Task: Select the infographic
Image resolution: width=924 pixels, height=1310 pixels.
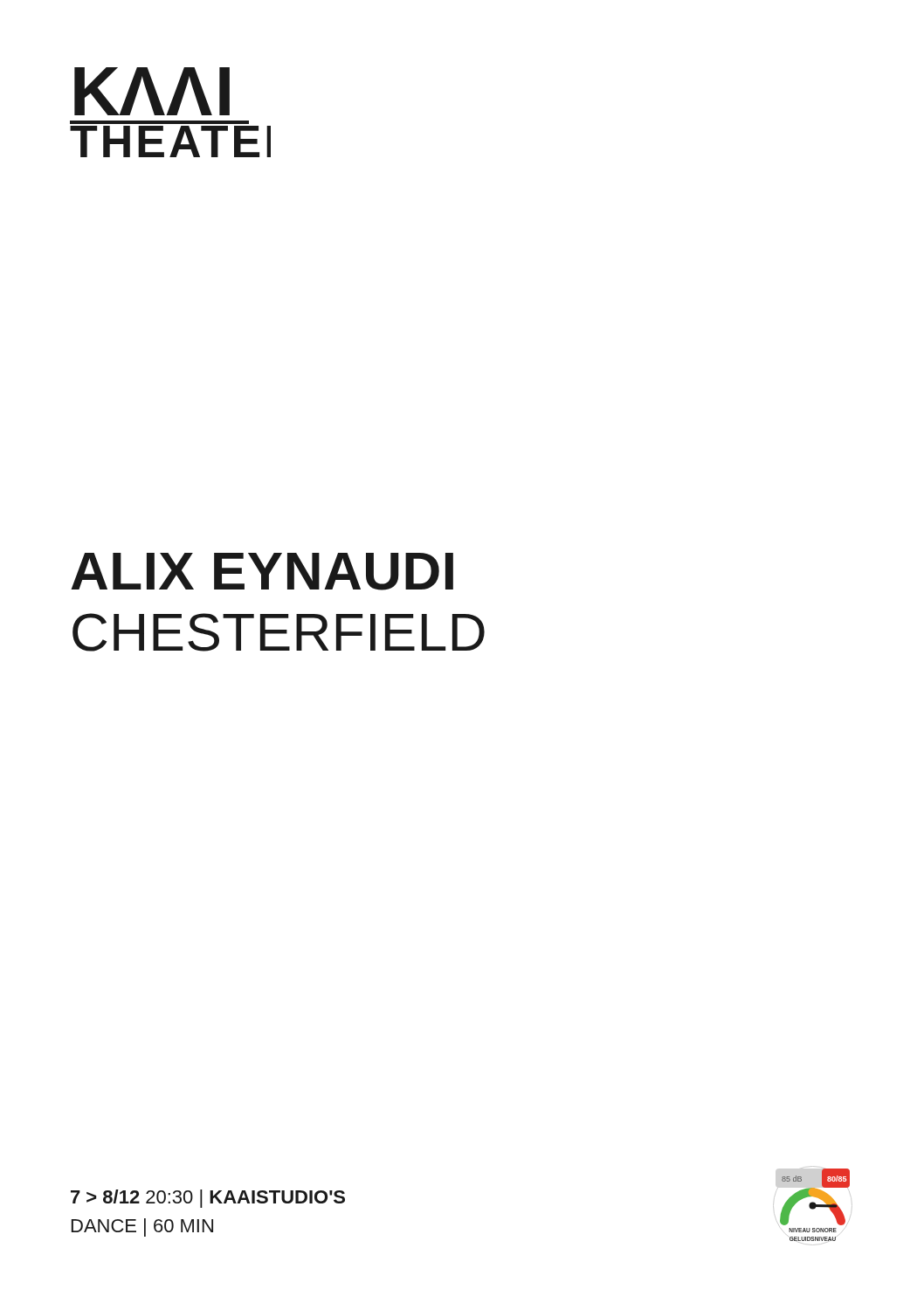Action: click(813, 1207)
